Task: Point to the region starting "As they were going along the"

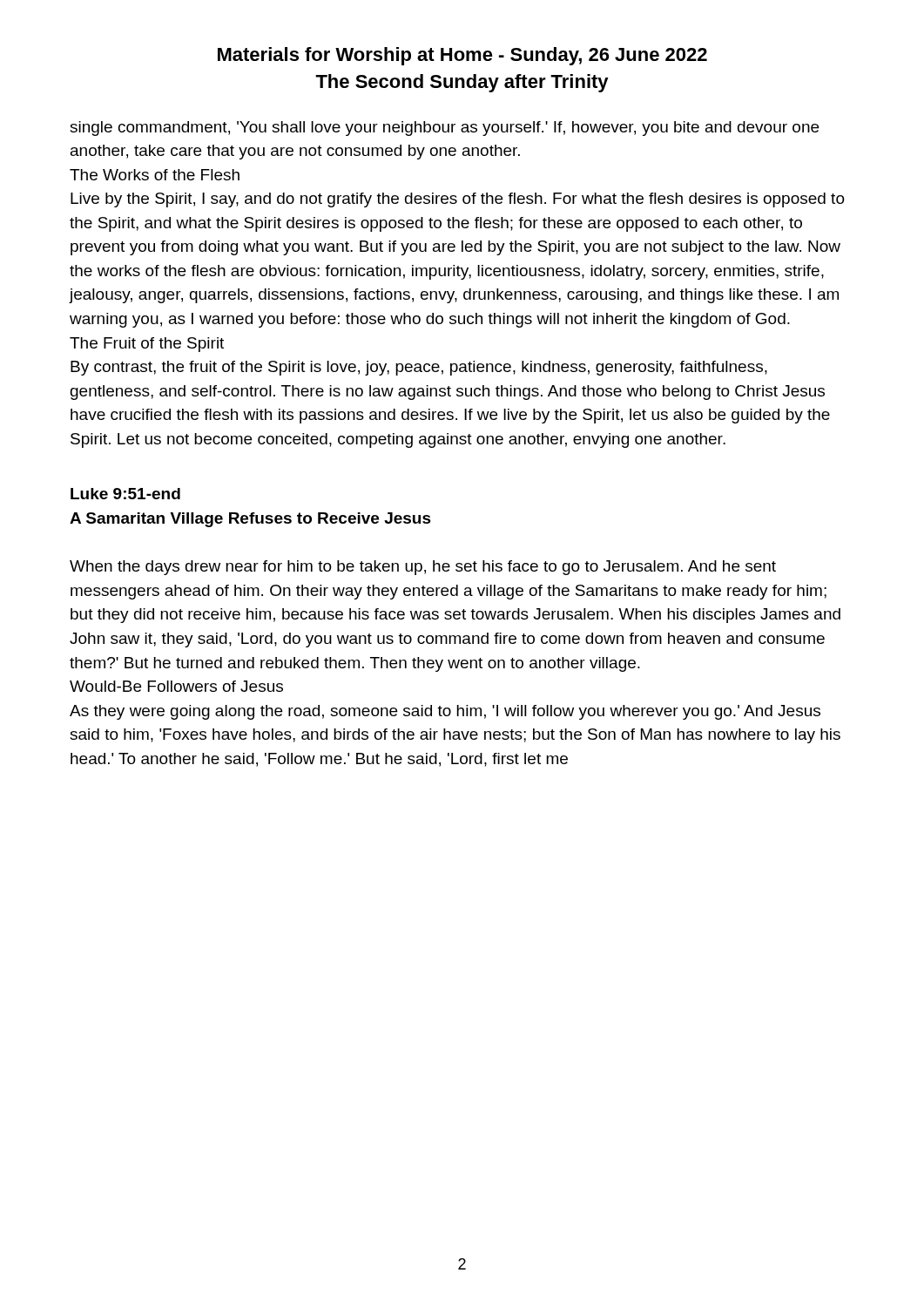Action: (x=455, y=734)
